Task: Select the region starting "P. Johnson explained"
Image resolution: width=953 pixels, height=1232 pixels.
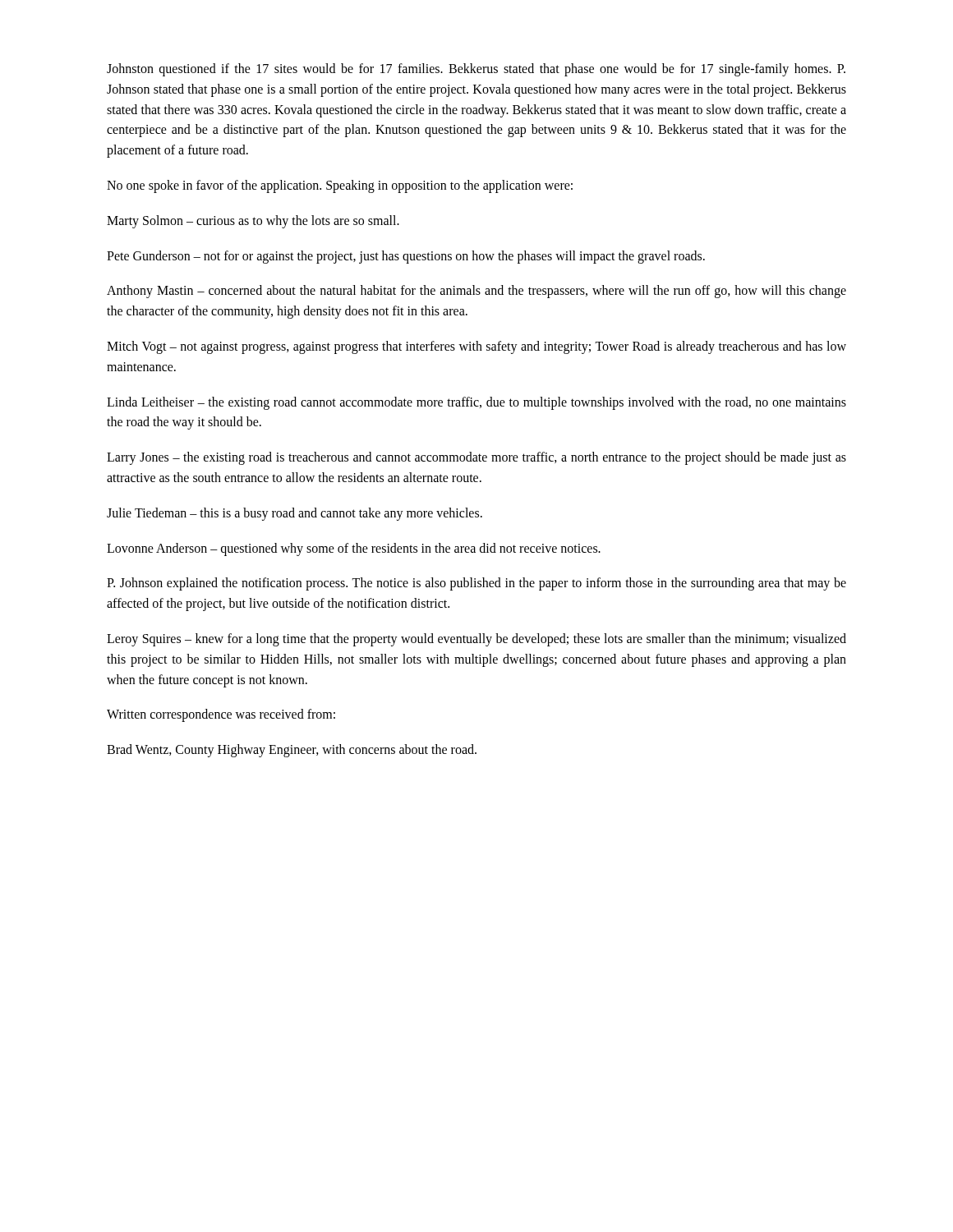Action: (x=476, y=593)
